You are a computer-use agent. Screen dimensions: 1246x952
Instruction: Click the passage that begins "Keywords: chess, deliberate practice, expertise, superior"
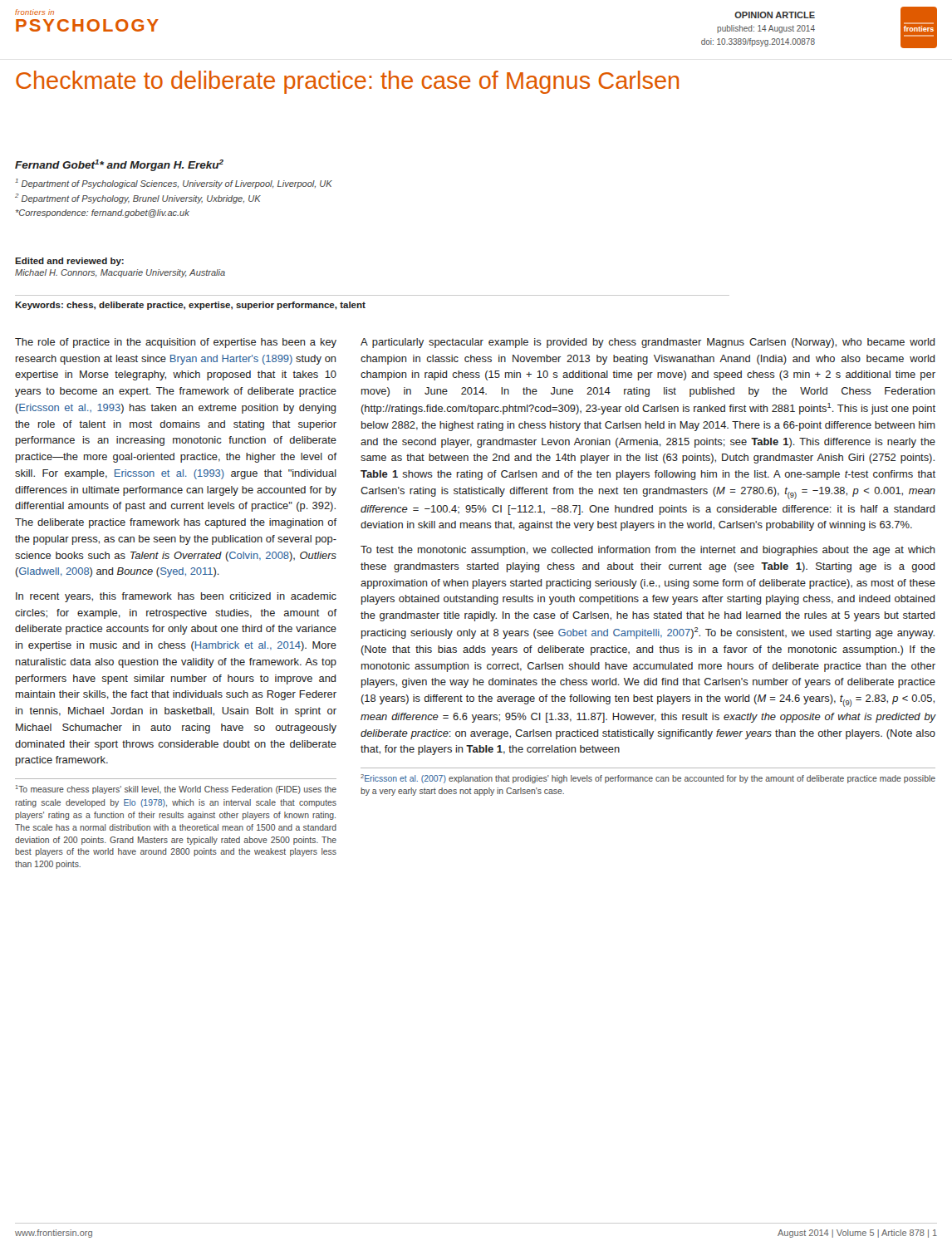[372, 305]
